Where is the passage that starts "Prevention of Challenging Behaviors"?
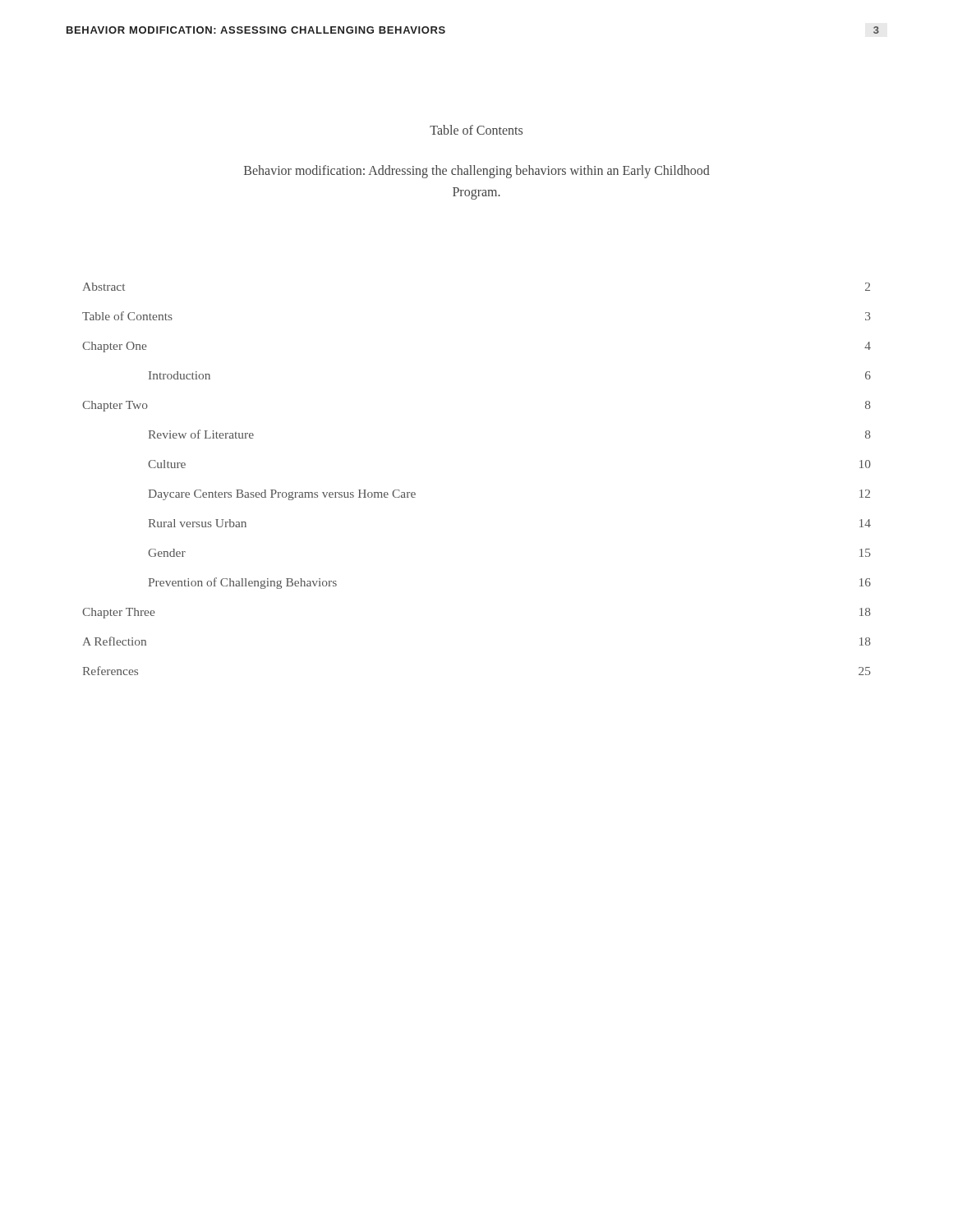953x1232 pixels. point(246,583)
